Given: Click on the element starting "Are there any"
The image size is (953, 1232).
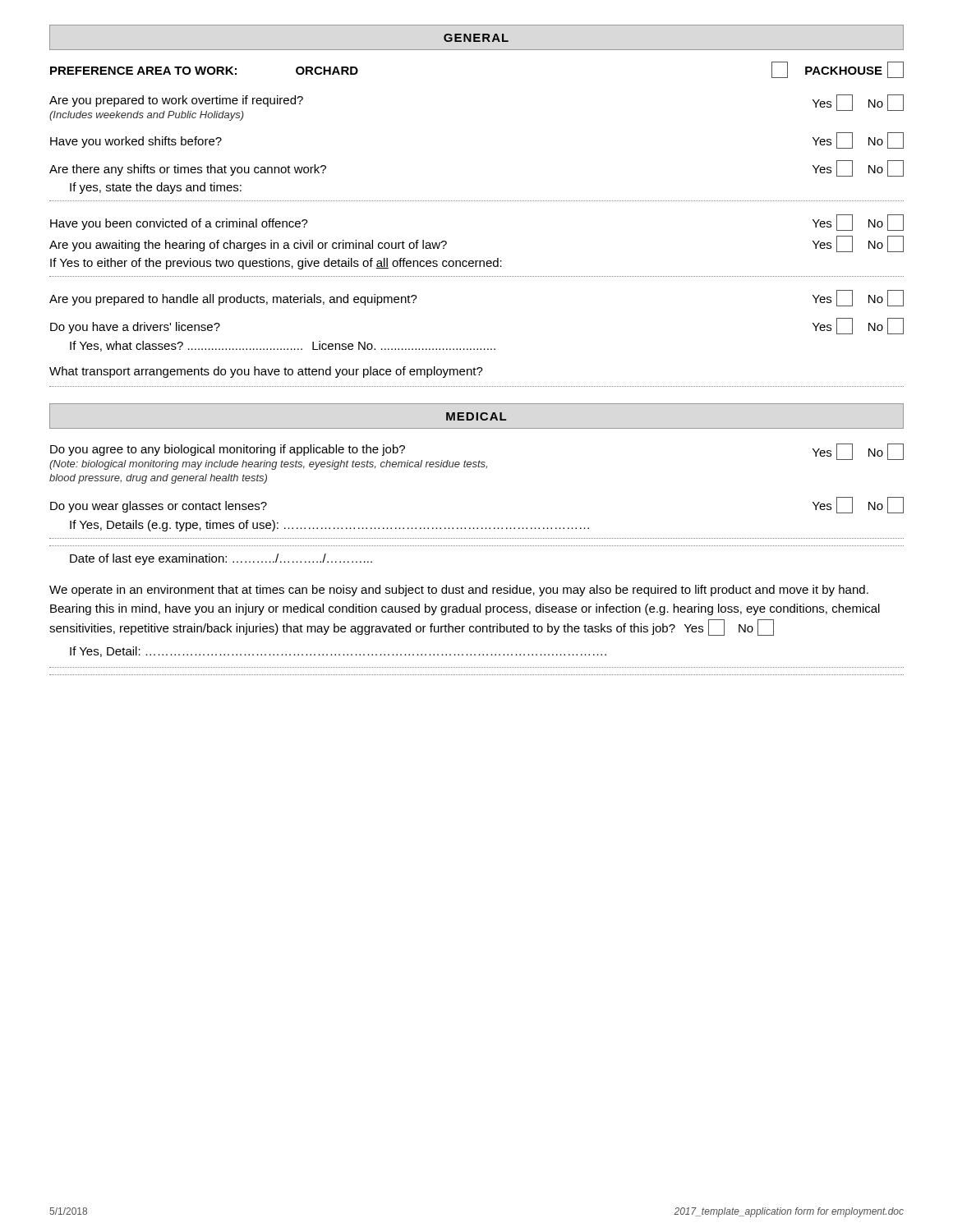Looking at the screenshot, I should 178,168.
